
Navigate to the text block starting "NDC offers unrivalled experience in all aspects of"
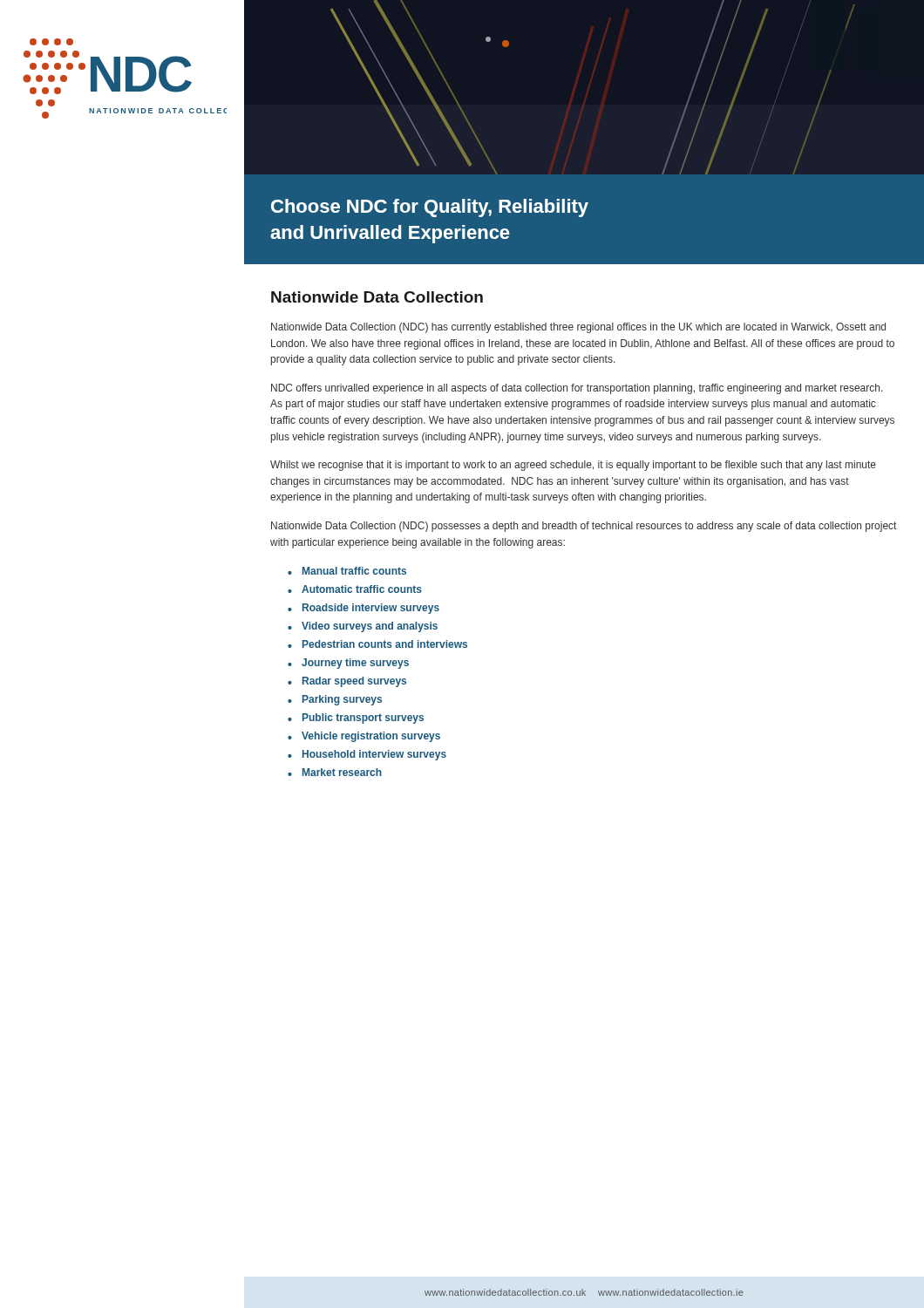click(584, 412)
